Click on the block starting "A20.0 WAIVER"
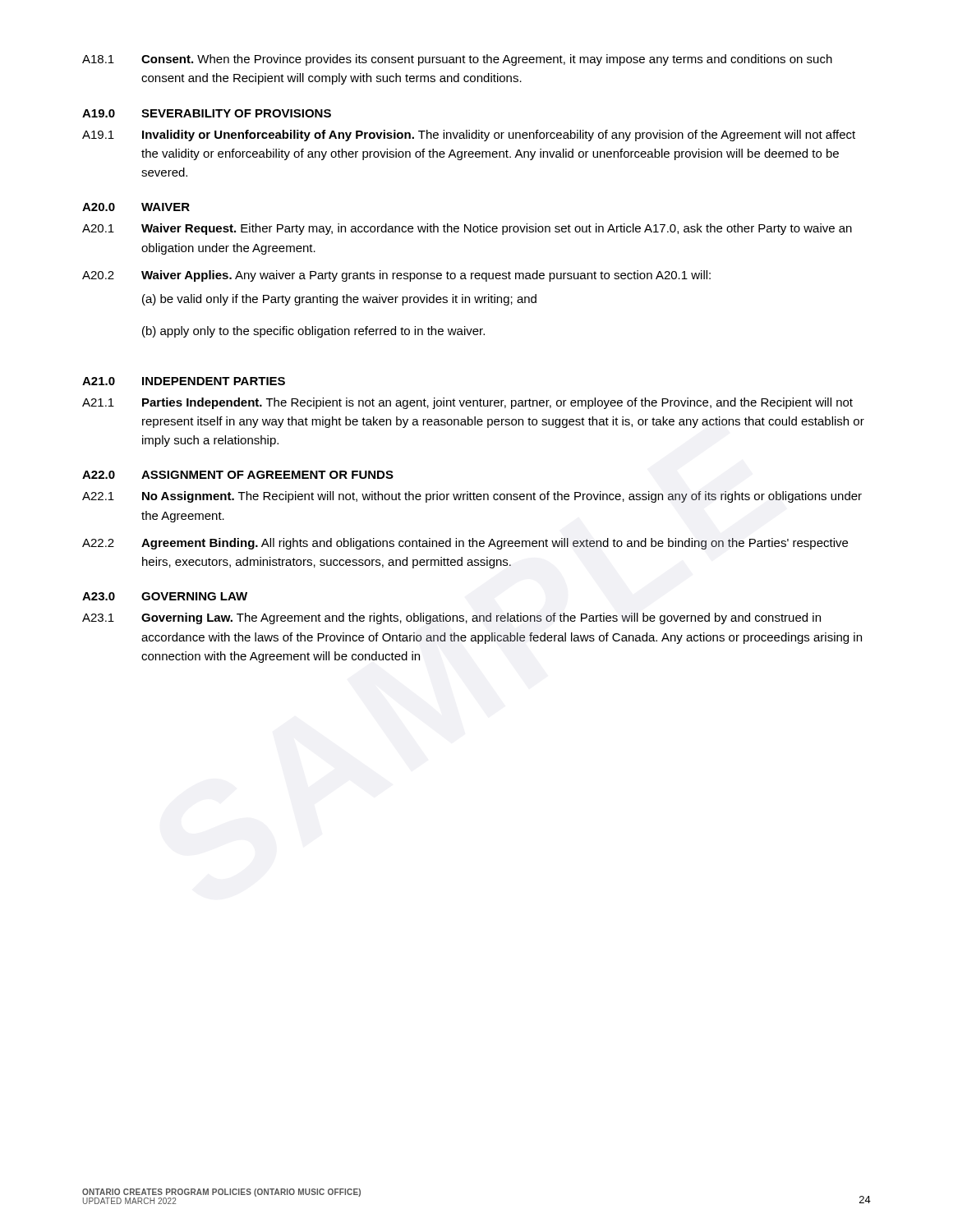The height and width of the screenshot is (1232, 953). (x=100, y=207)
